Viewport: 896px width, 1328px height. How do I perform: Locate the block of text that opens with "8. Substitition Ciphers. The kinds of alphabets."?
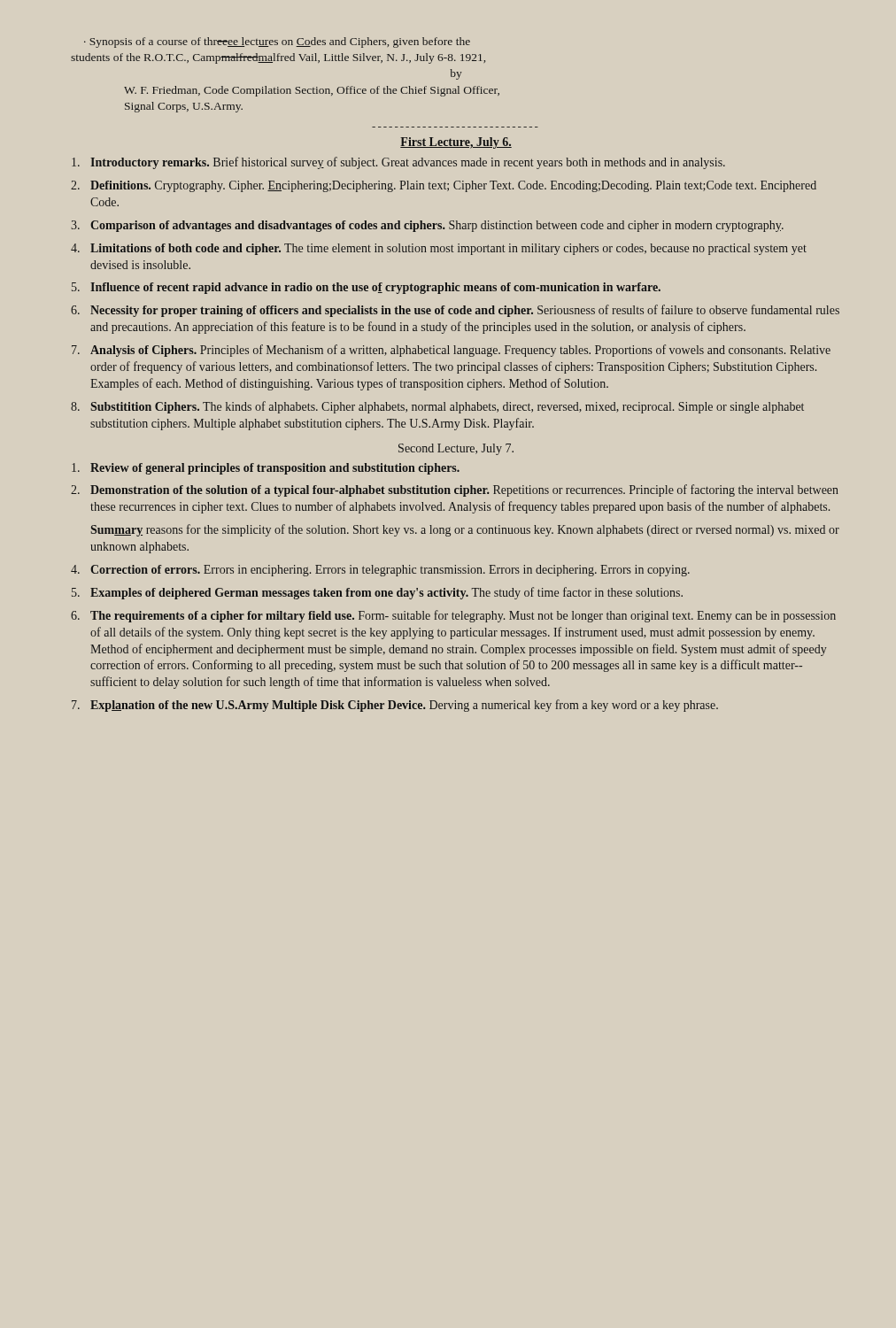pyautogui.click(x=456, y=416)
